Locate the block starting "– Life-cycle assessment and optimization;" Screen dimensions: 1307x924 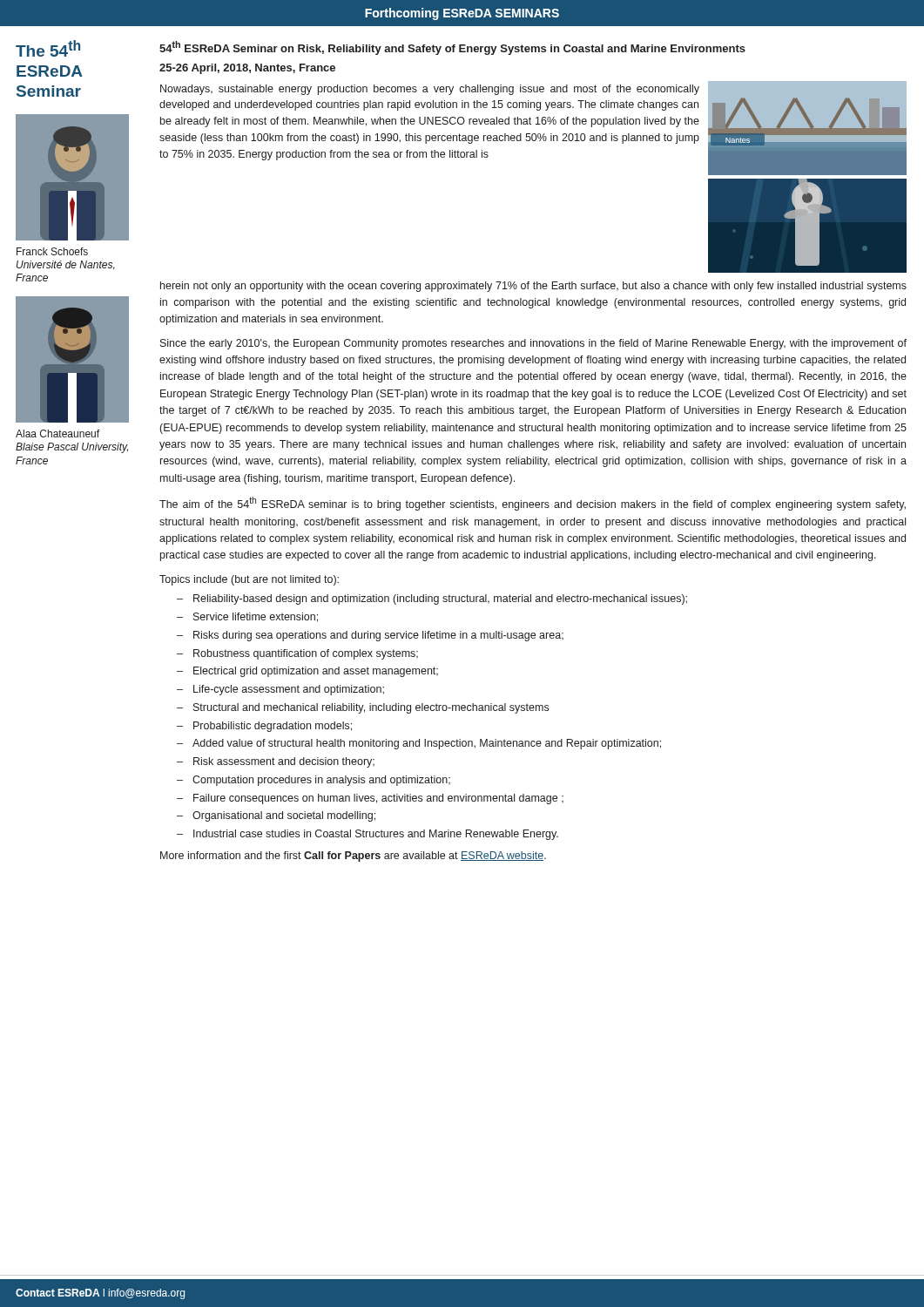[280, 690]
